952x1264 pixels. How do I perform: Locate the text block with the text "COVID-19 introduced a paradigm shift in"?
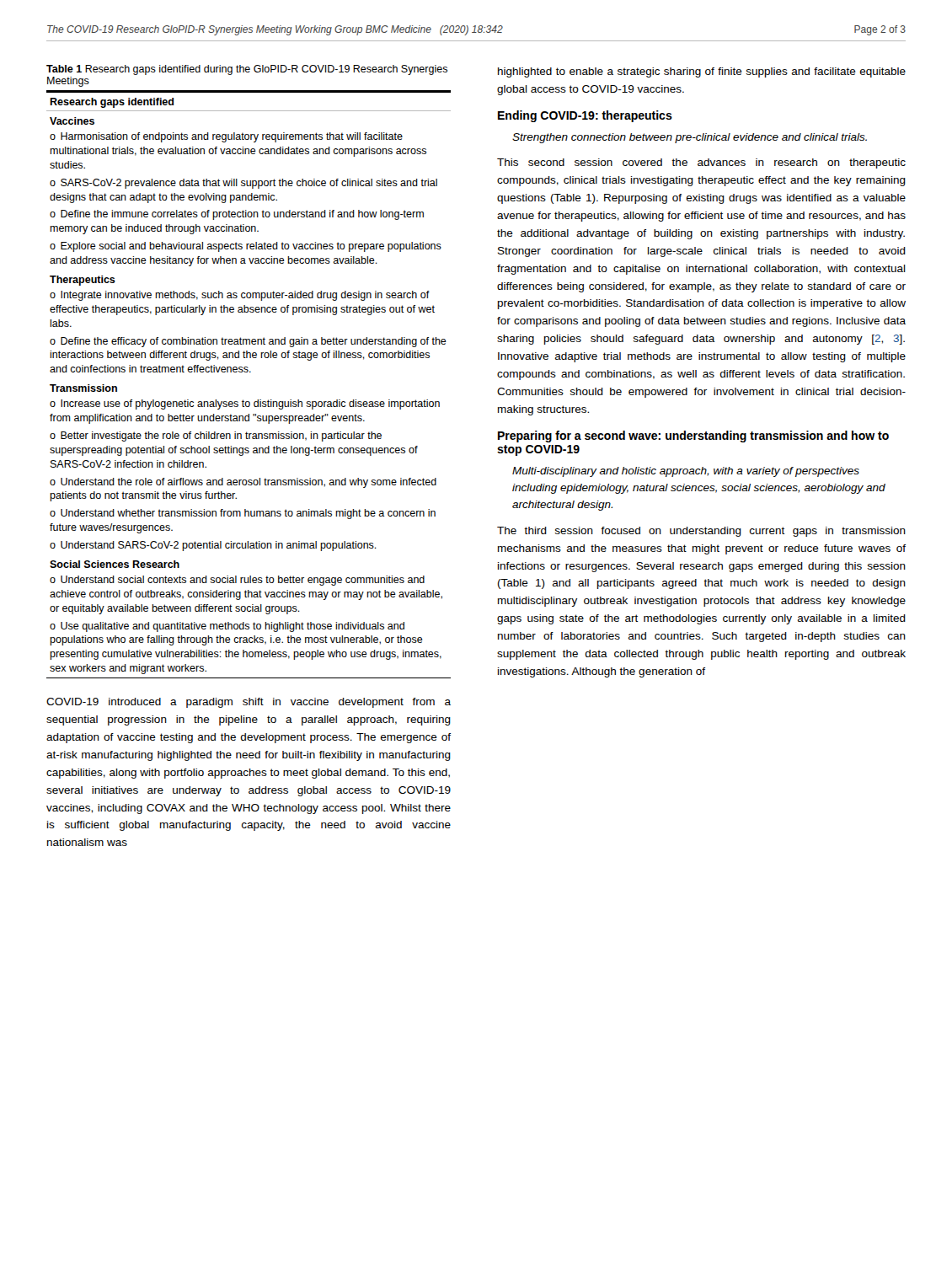click(249, 772)
